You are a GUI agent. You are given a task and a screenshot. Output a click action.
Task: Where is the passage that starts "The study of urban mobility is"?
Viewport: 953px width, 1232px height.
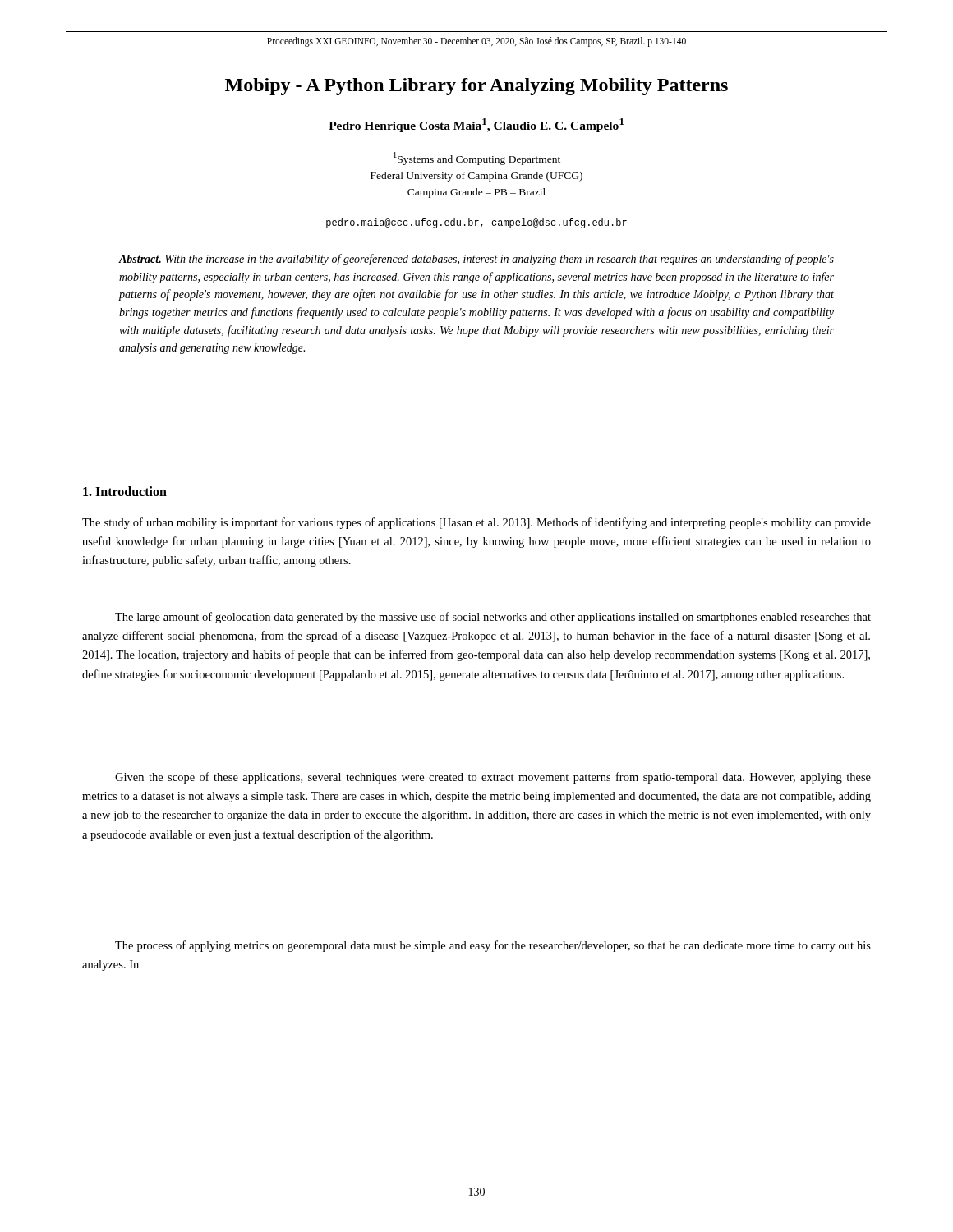coord(476,541)
